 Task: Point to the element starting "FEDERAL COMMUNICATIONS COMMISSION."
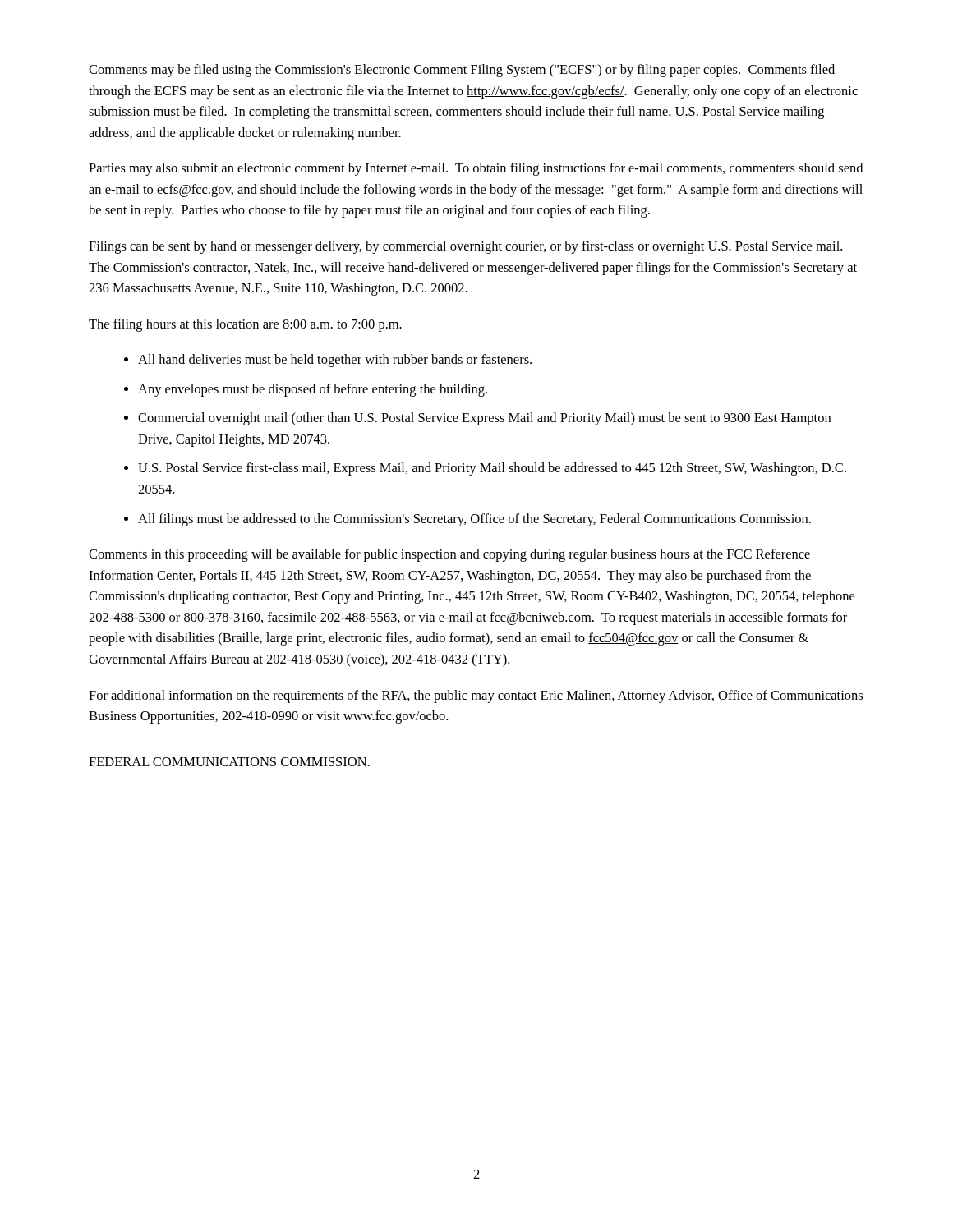point(230,761)
